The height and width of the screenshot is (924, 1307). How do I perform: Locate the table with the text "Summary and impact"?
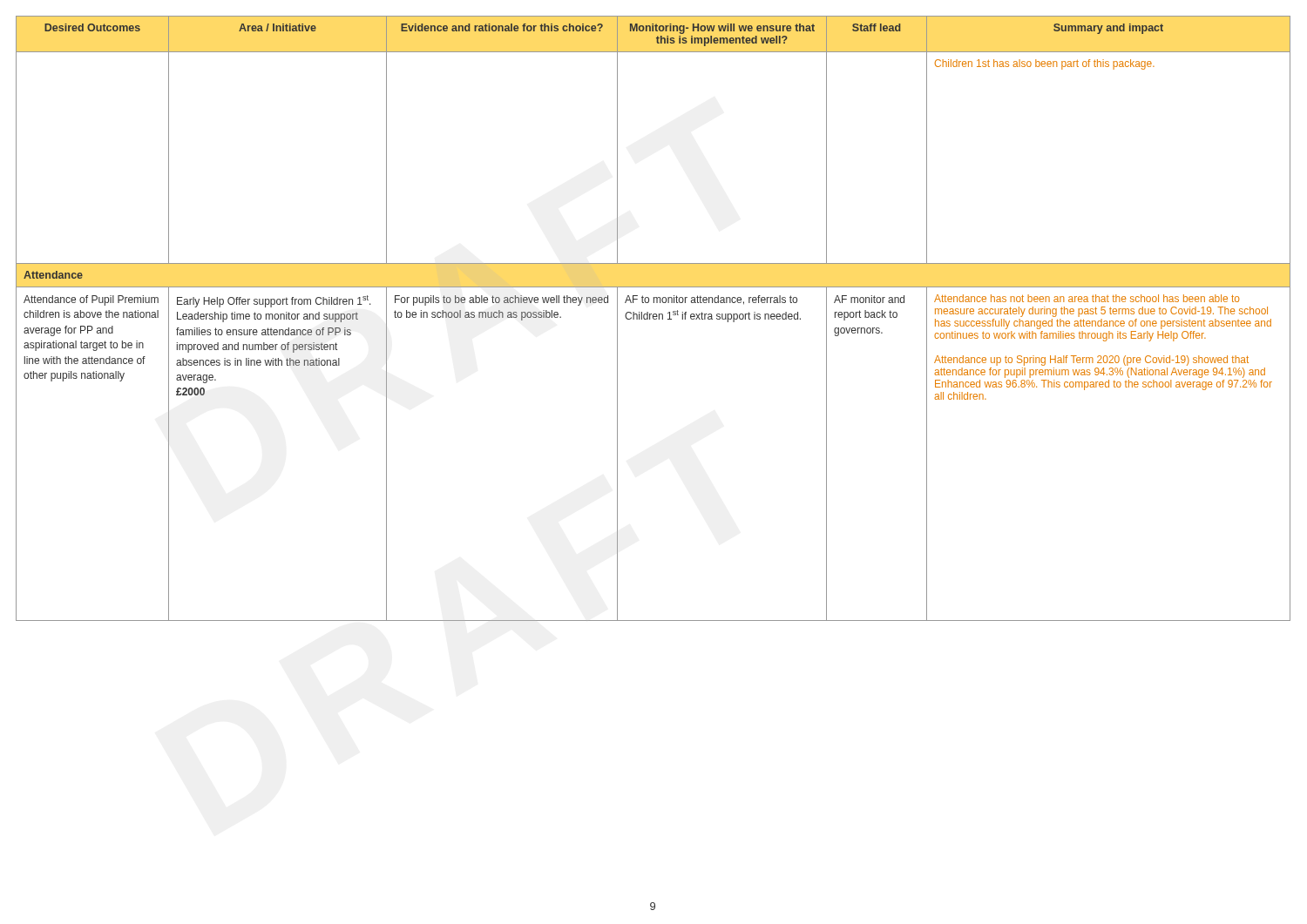click(653, 318)
